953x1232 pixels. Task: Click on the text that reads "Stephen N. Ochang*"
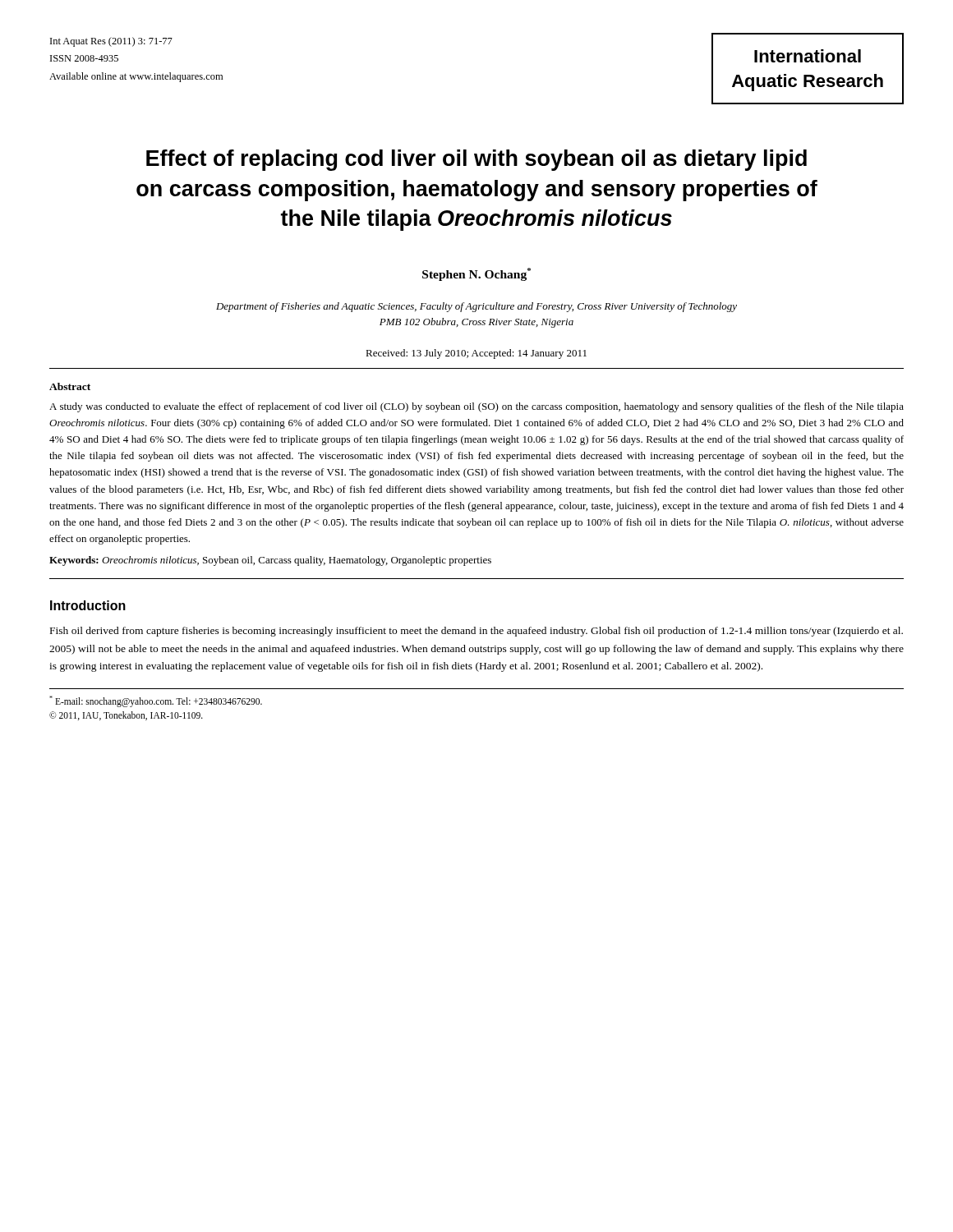[x=476, y=273]
